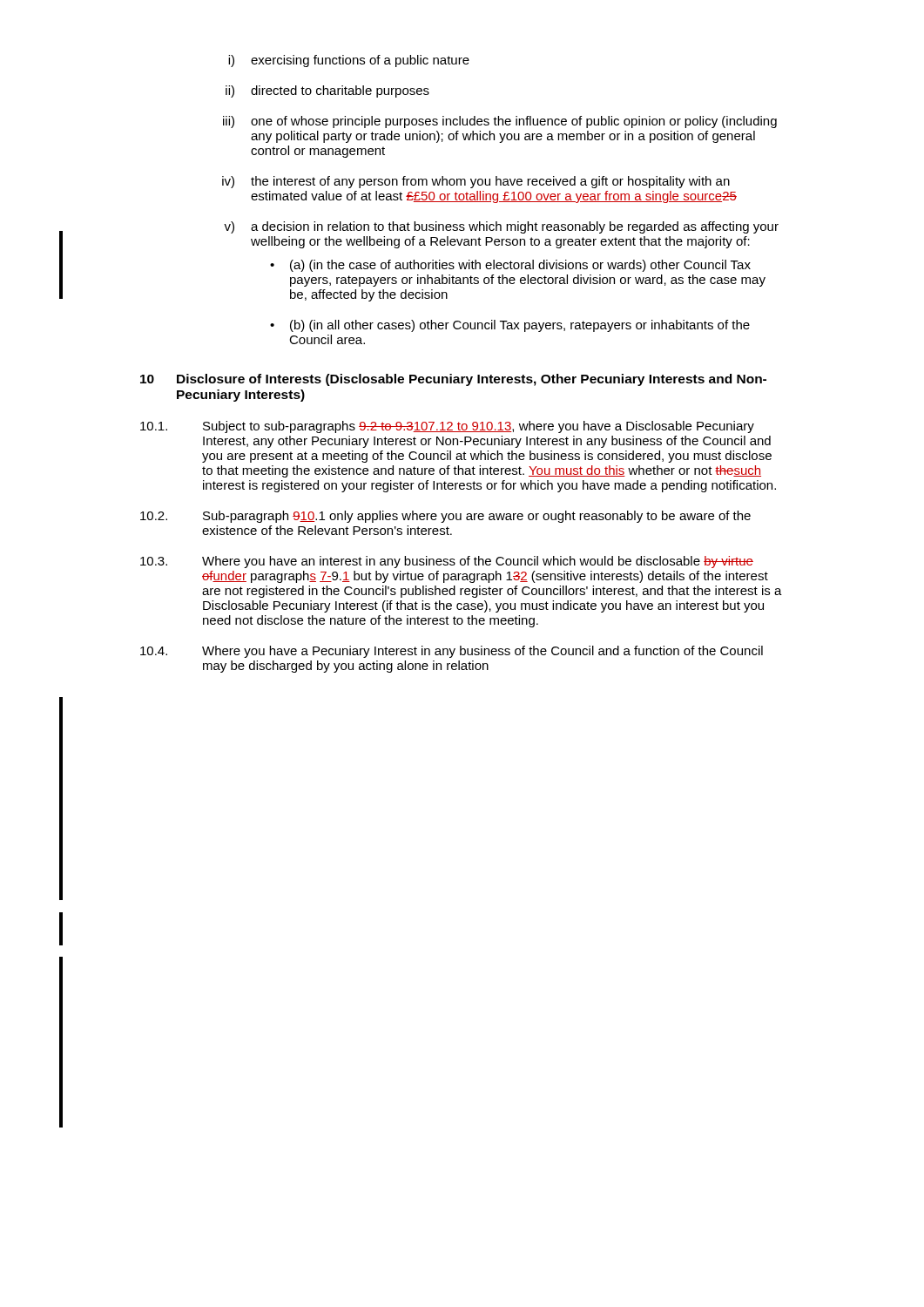Screen dimensions: 1307x924
Task: Find the region starting "1. Subject to sub-paragraphs 9.2 to"
Action: (x=462, y=455)
